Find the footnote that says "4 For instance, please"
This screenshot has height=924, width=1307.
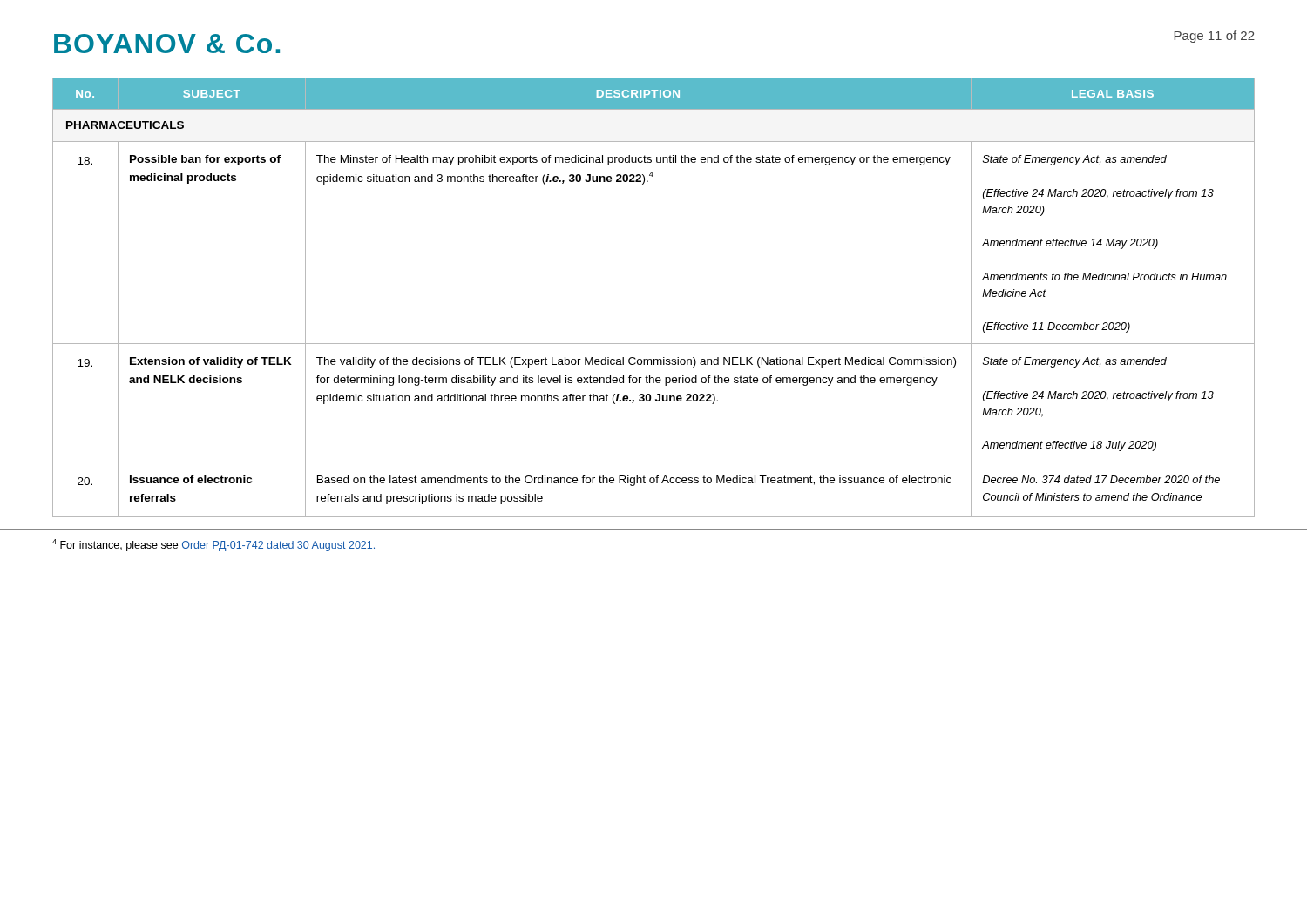click(x=214, y=545)
